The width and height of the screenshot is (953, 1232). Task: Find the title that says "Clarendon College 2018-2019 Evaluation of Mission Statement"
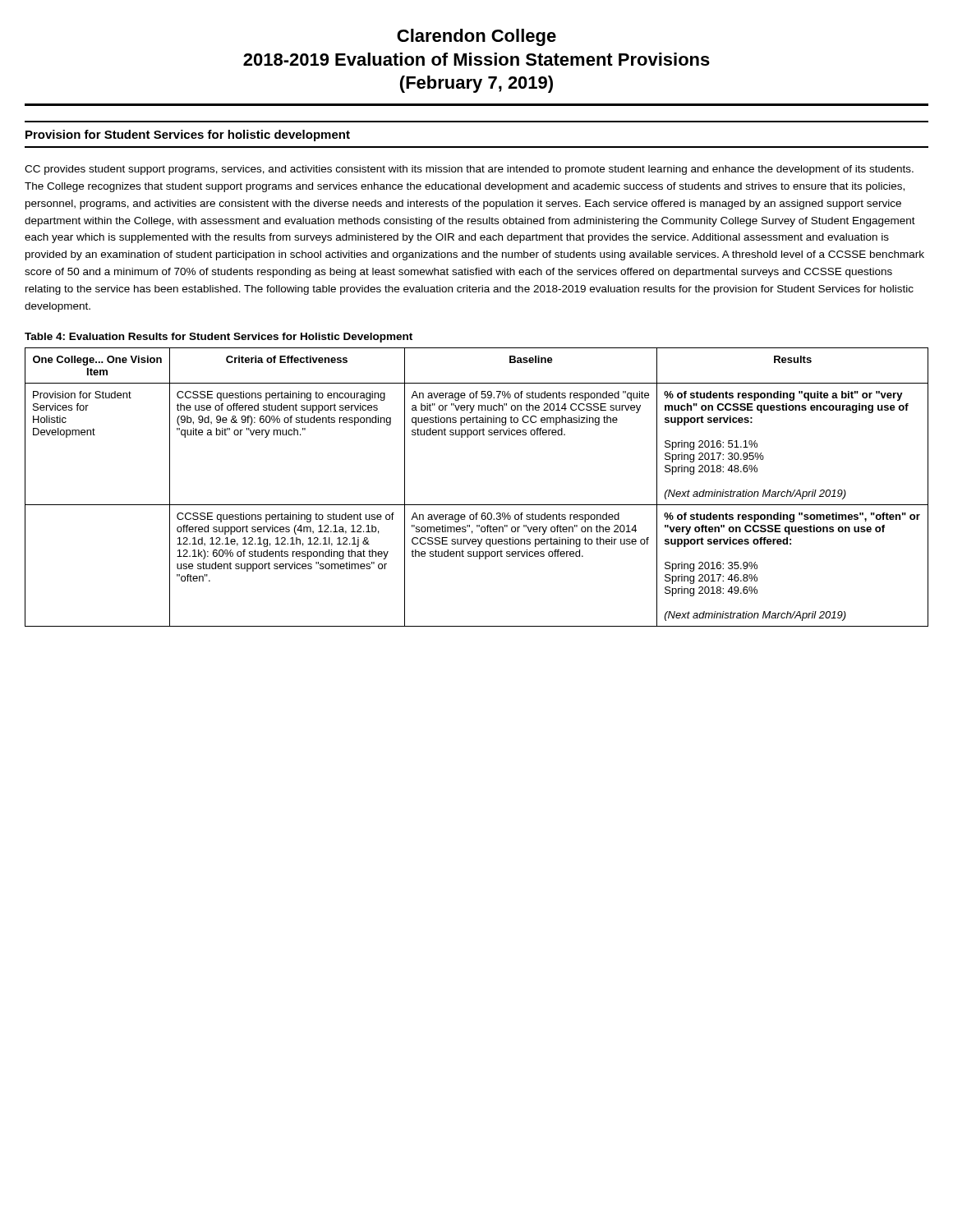[476, 60]
